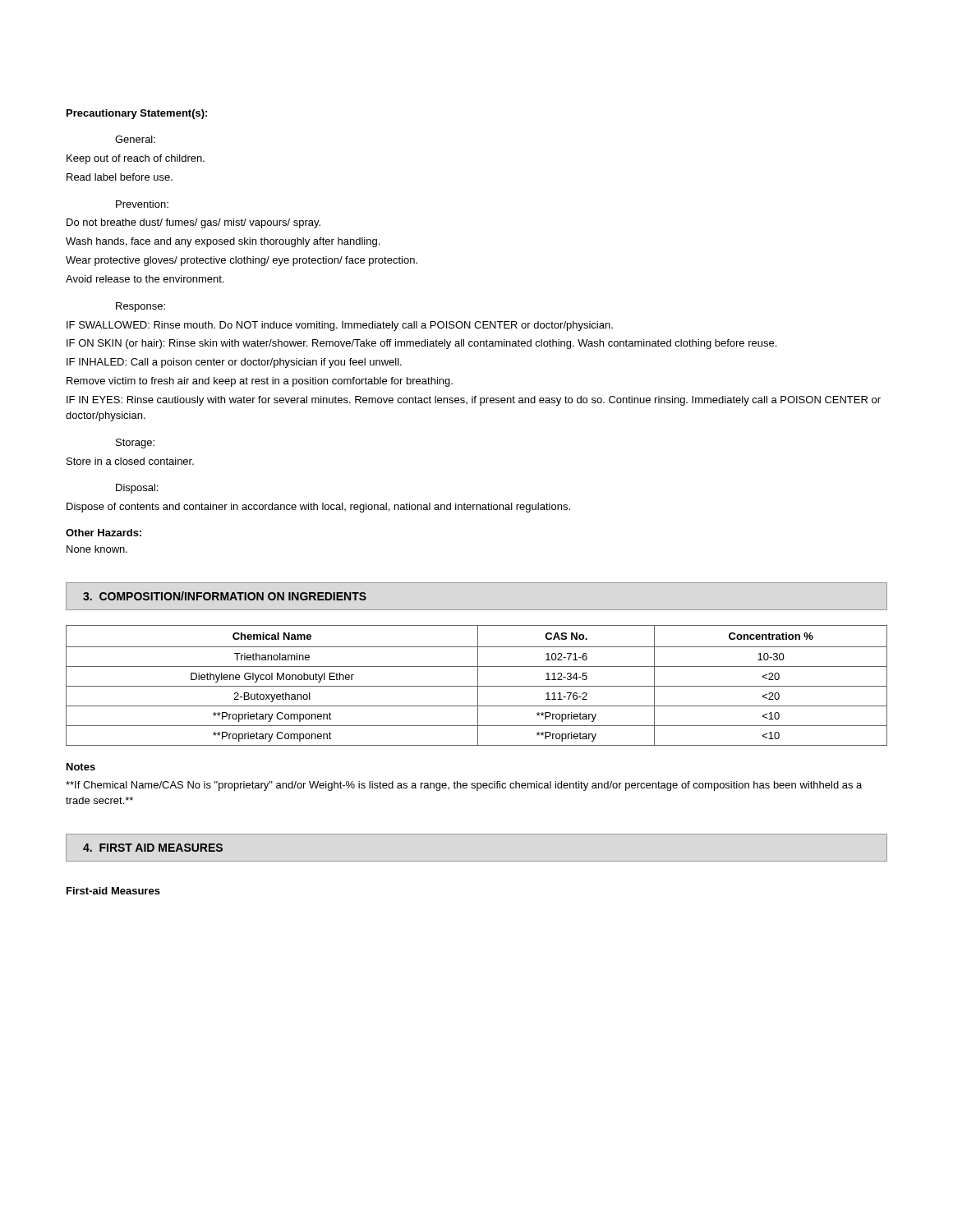Image resolution: width=953 pixels, height=1232 pixels.
Task: Find the text with the text "None known."
Action: (97, 549)
